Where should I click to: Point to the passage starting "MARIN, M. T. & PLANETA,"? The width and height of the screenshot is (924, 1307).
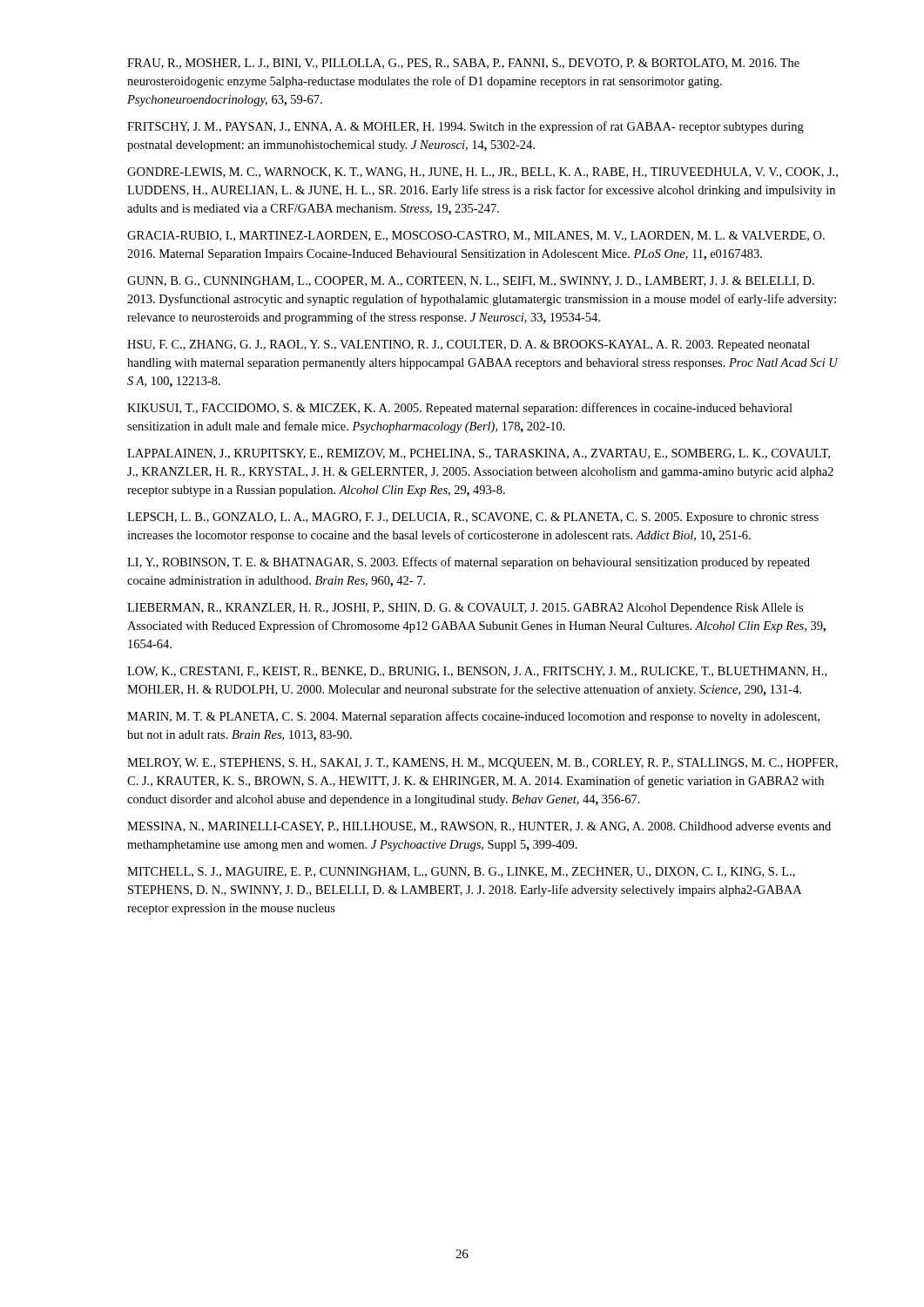[x=462, y=726]
